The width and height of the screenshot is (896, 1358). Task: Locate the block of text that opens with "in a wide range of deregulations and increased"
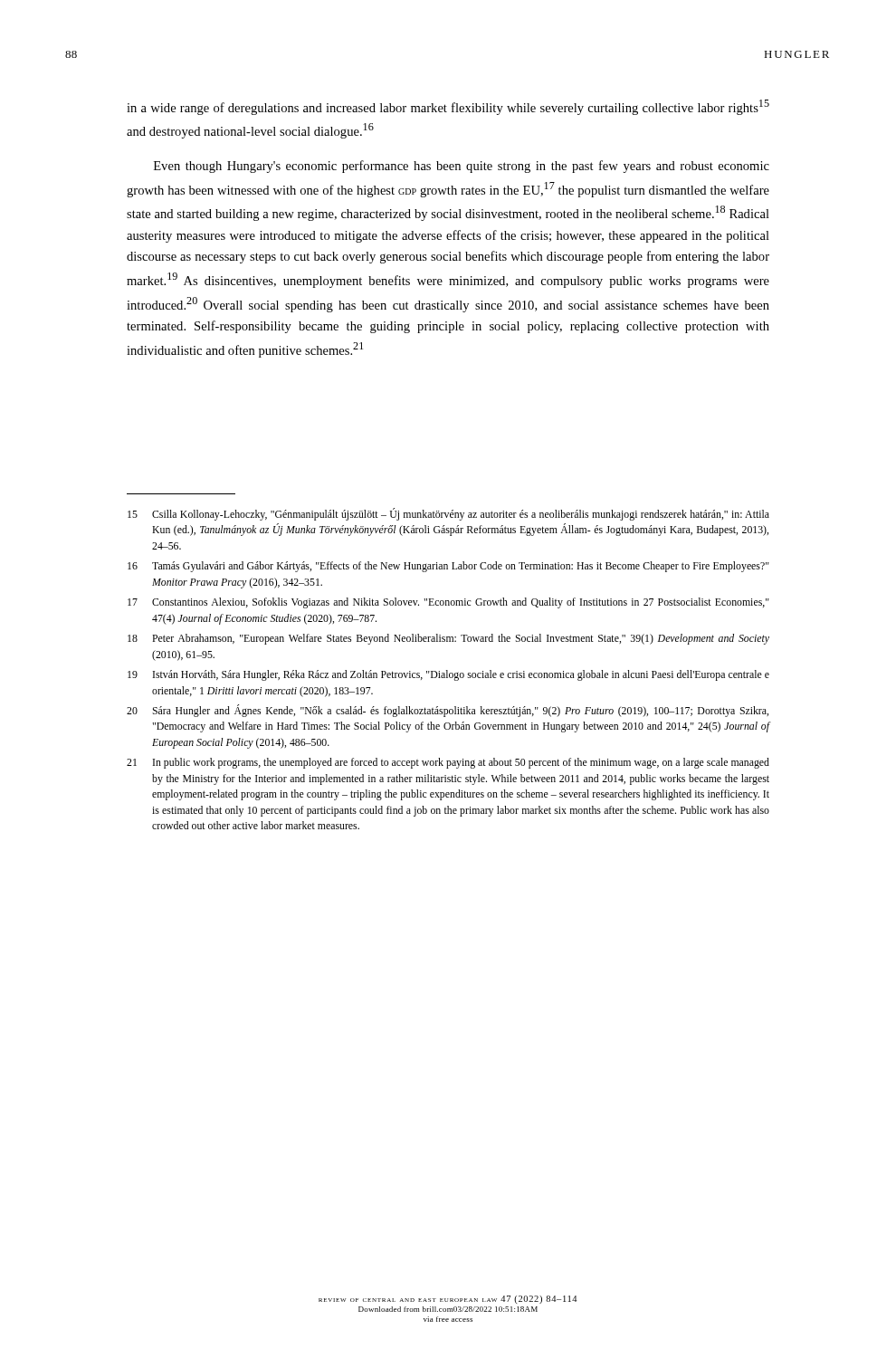448,228
